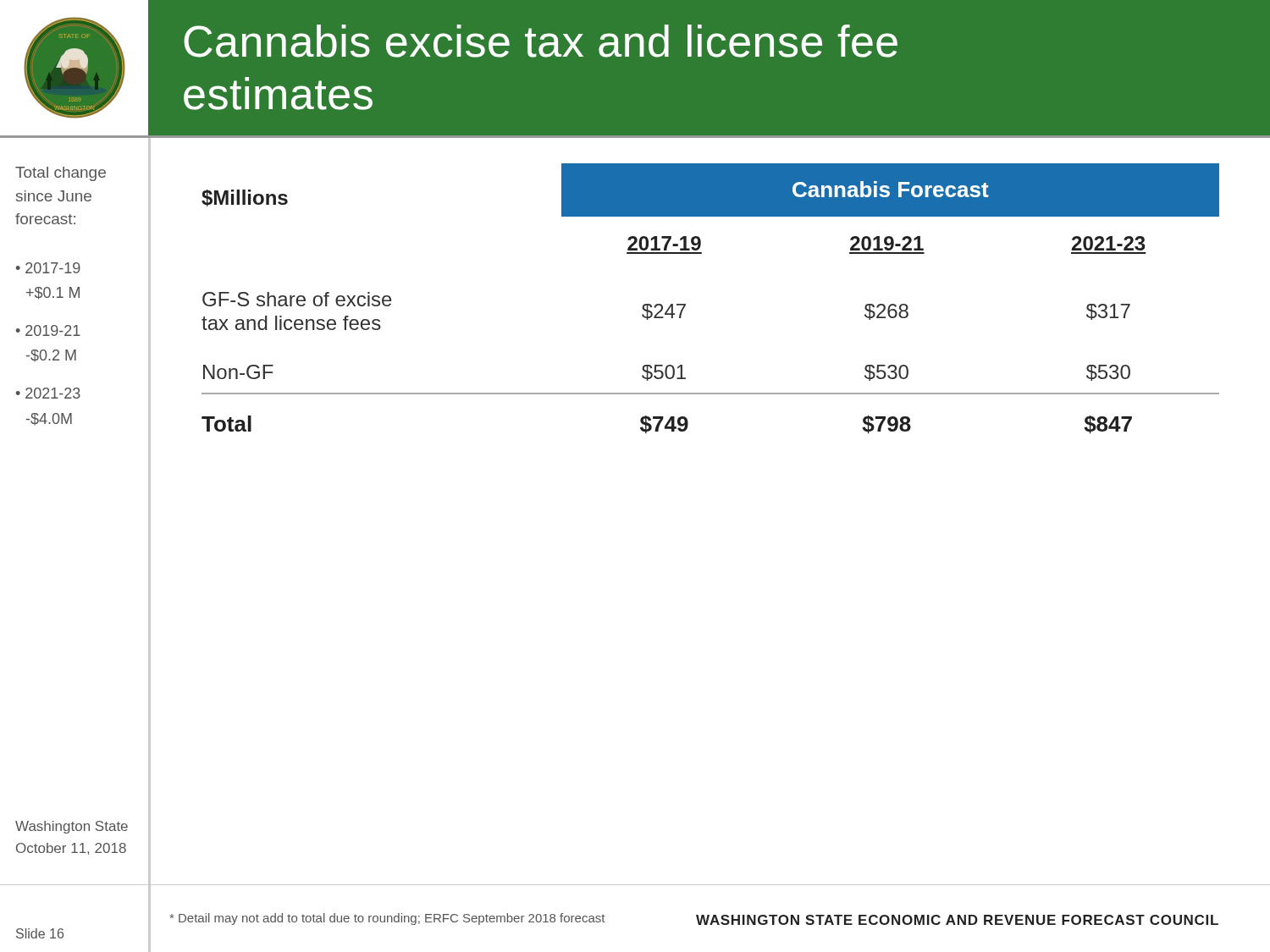The height and width of the screenshot is (952, 1270).
Task: Select the element starting "Total change since June forecast:"
Action: click(x=61, y=196)
